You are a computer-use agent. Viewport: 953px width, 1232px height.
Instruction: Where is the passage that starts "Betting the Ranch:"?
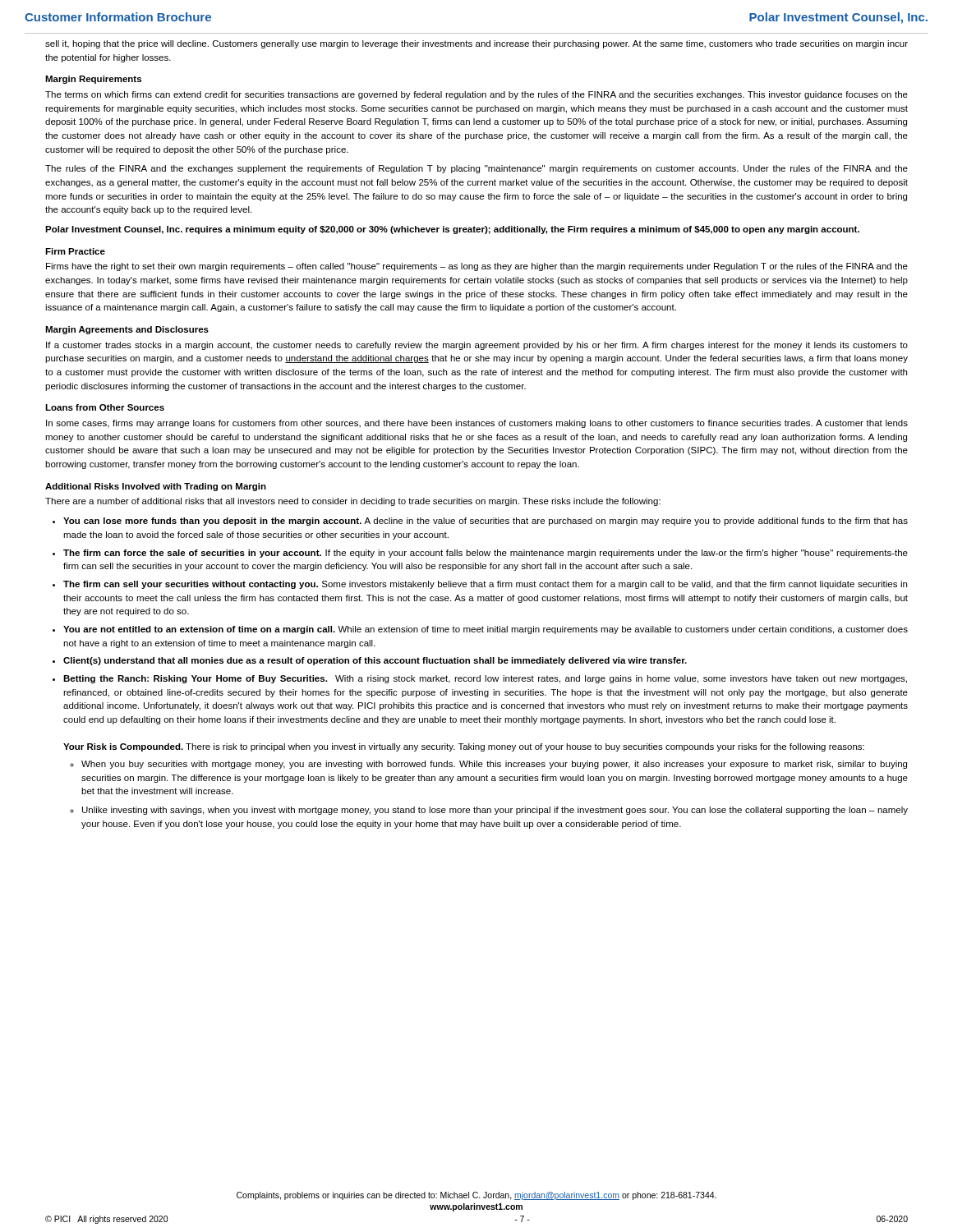(486, 752)
